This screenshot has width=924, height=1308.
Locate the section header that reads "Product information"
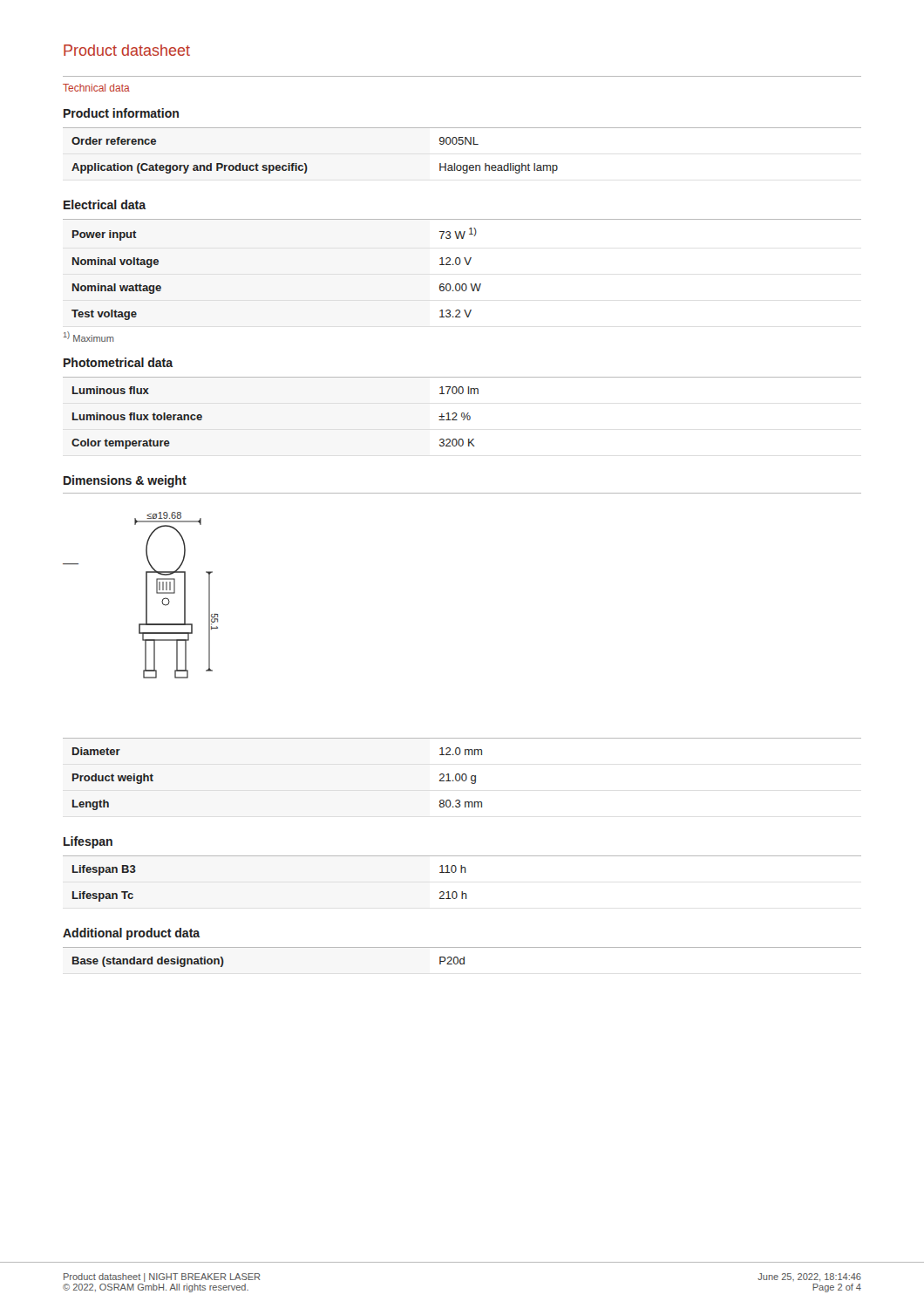coord(121,113)
